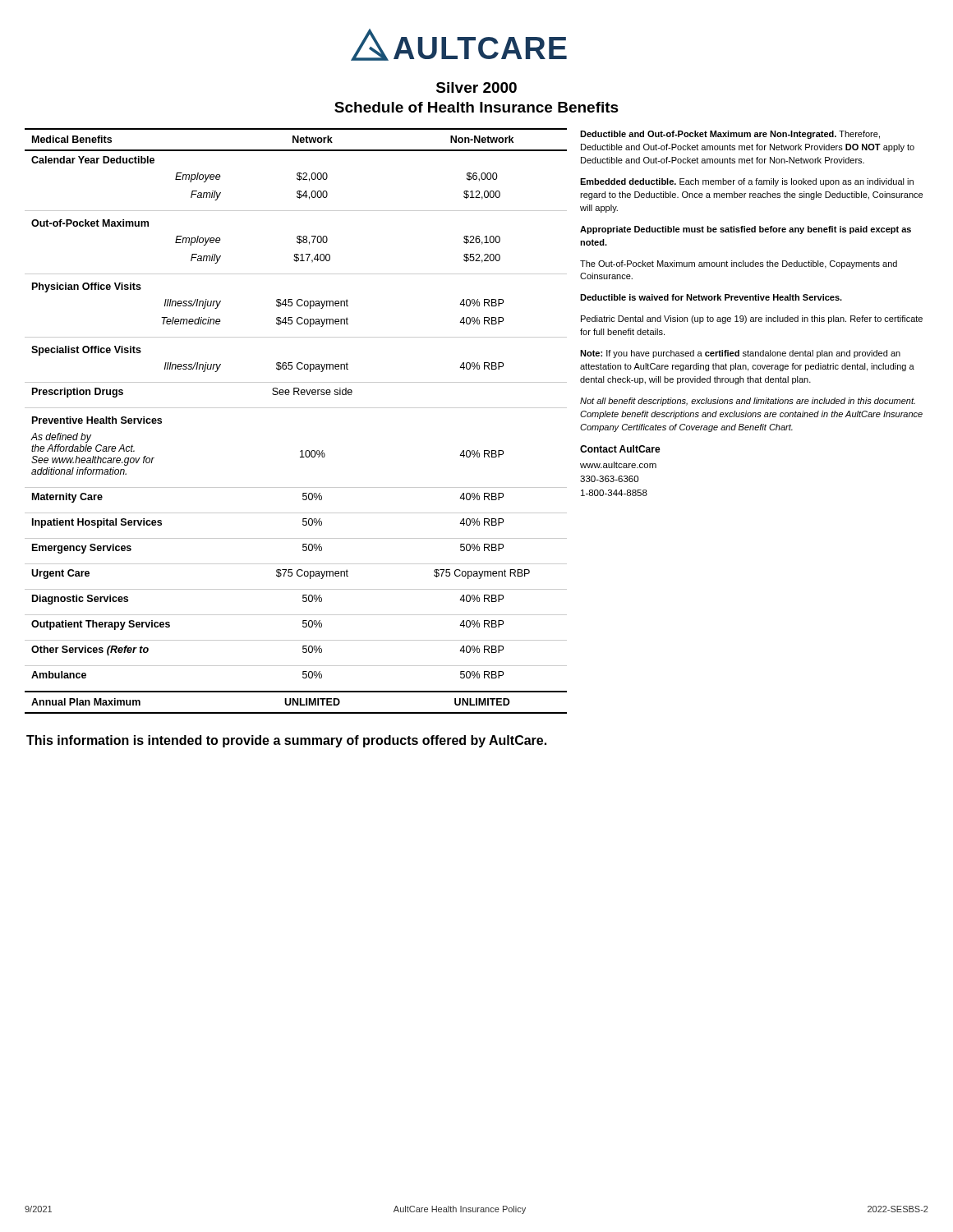
Task: Find the text block containing "Not all benefit"
Action: [753, 415]
